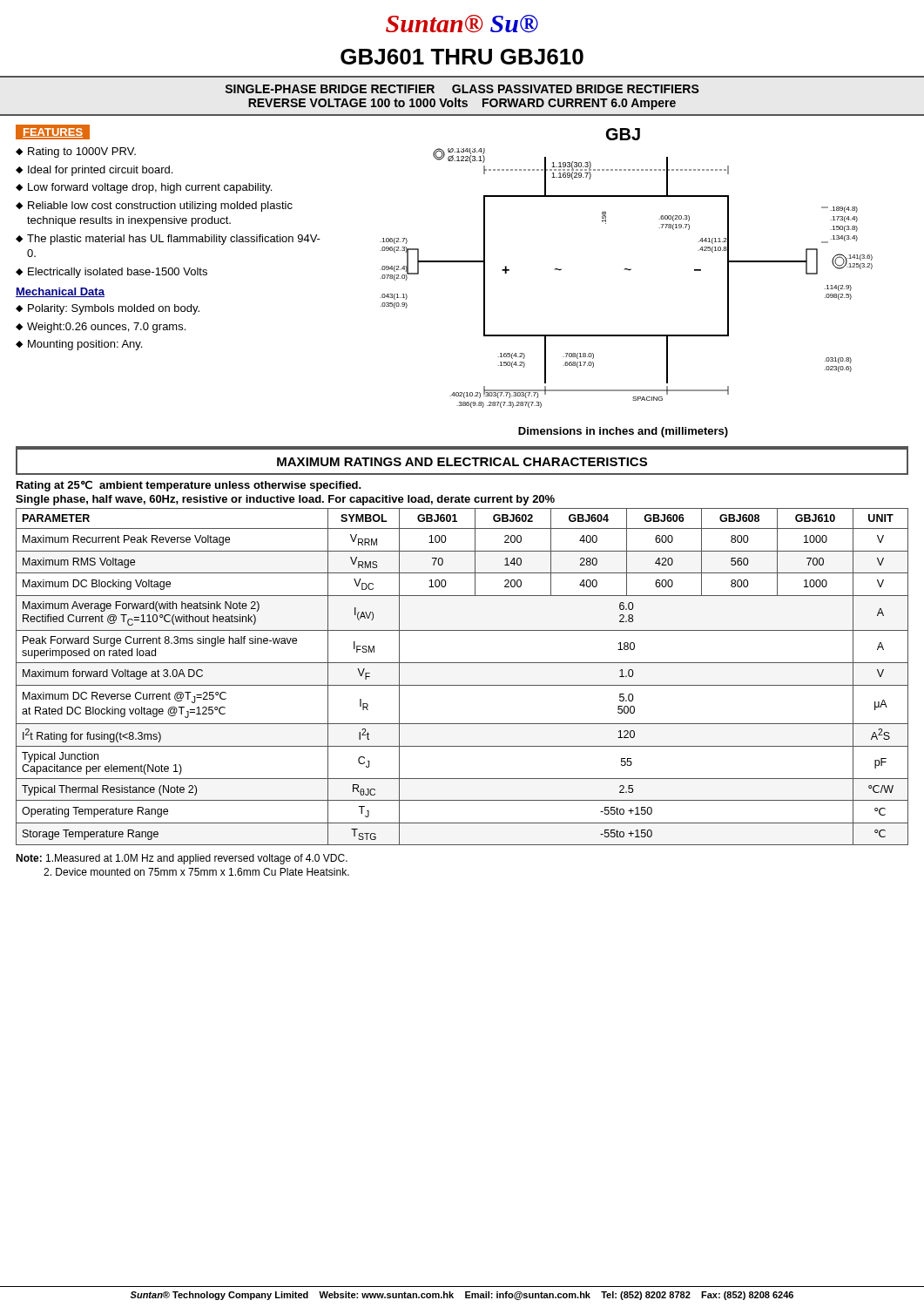
Task: Select the table that reads "R θJC"
Action: (462, 677)
